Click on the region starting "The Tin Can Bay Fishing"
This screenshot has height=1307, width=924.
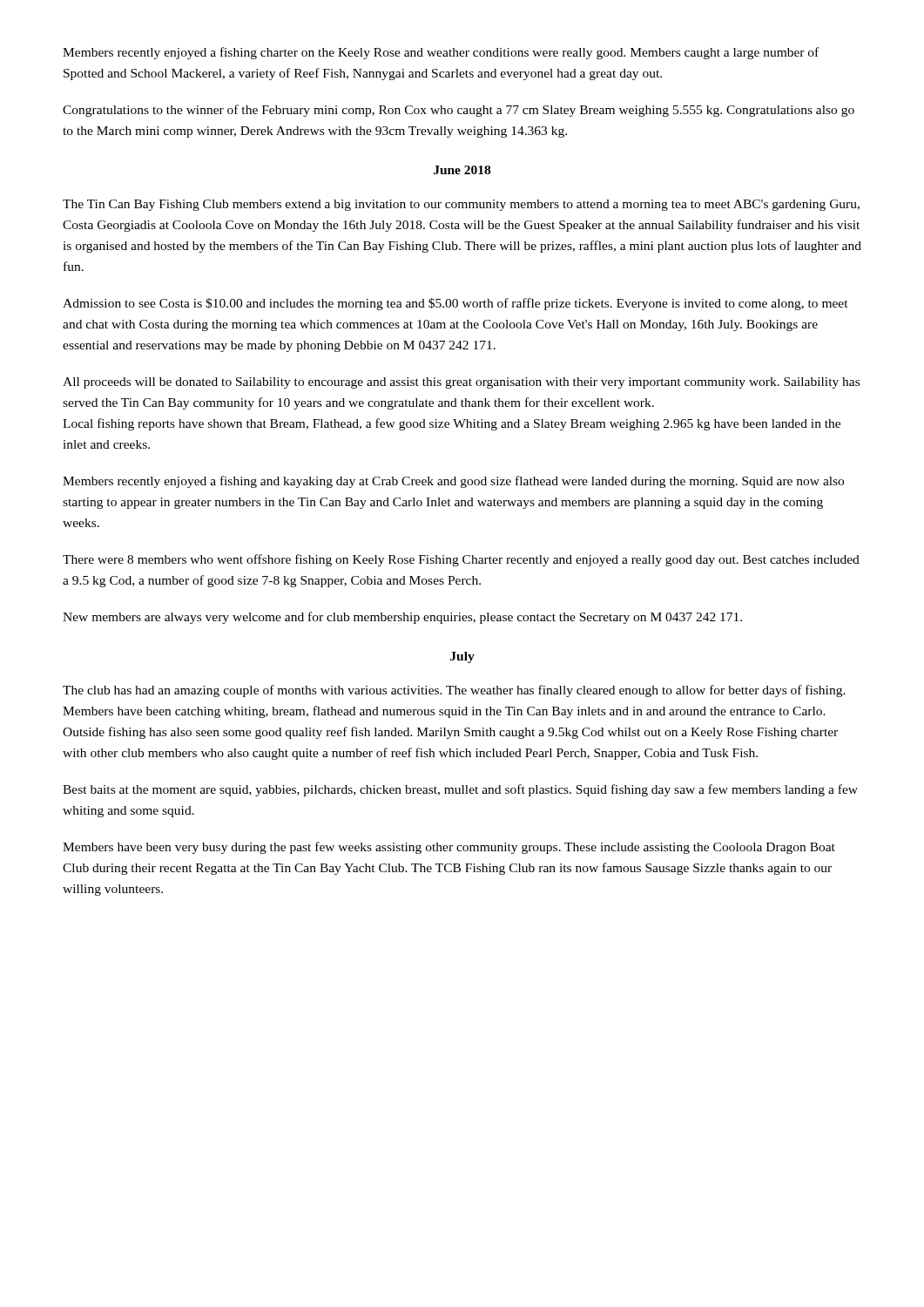tap(462, 235)
